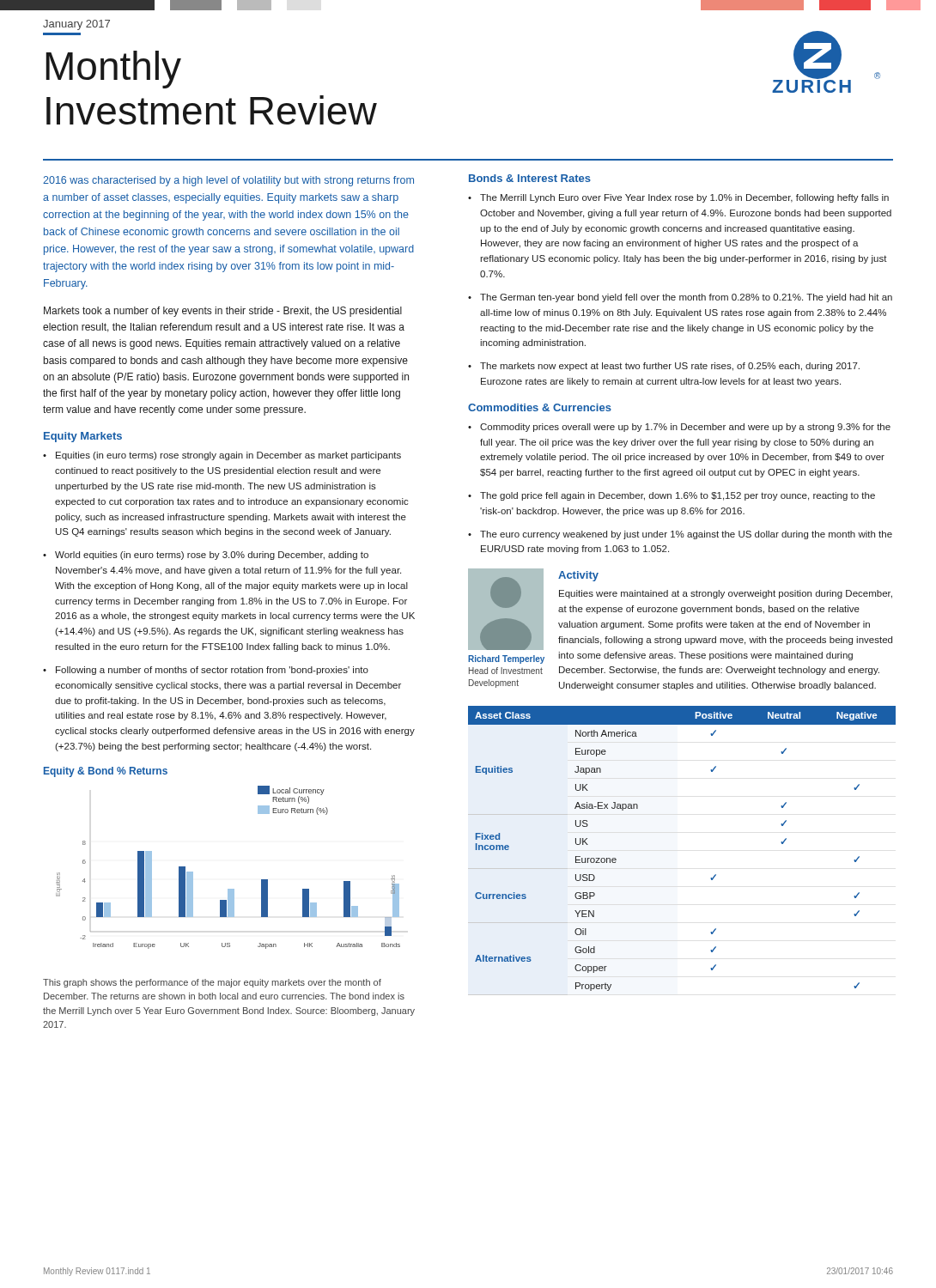Locate the photo
This screenshot has height=1288, width=936.
coord(506,609)
